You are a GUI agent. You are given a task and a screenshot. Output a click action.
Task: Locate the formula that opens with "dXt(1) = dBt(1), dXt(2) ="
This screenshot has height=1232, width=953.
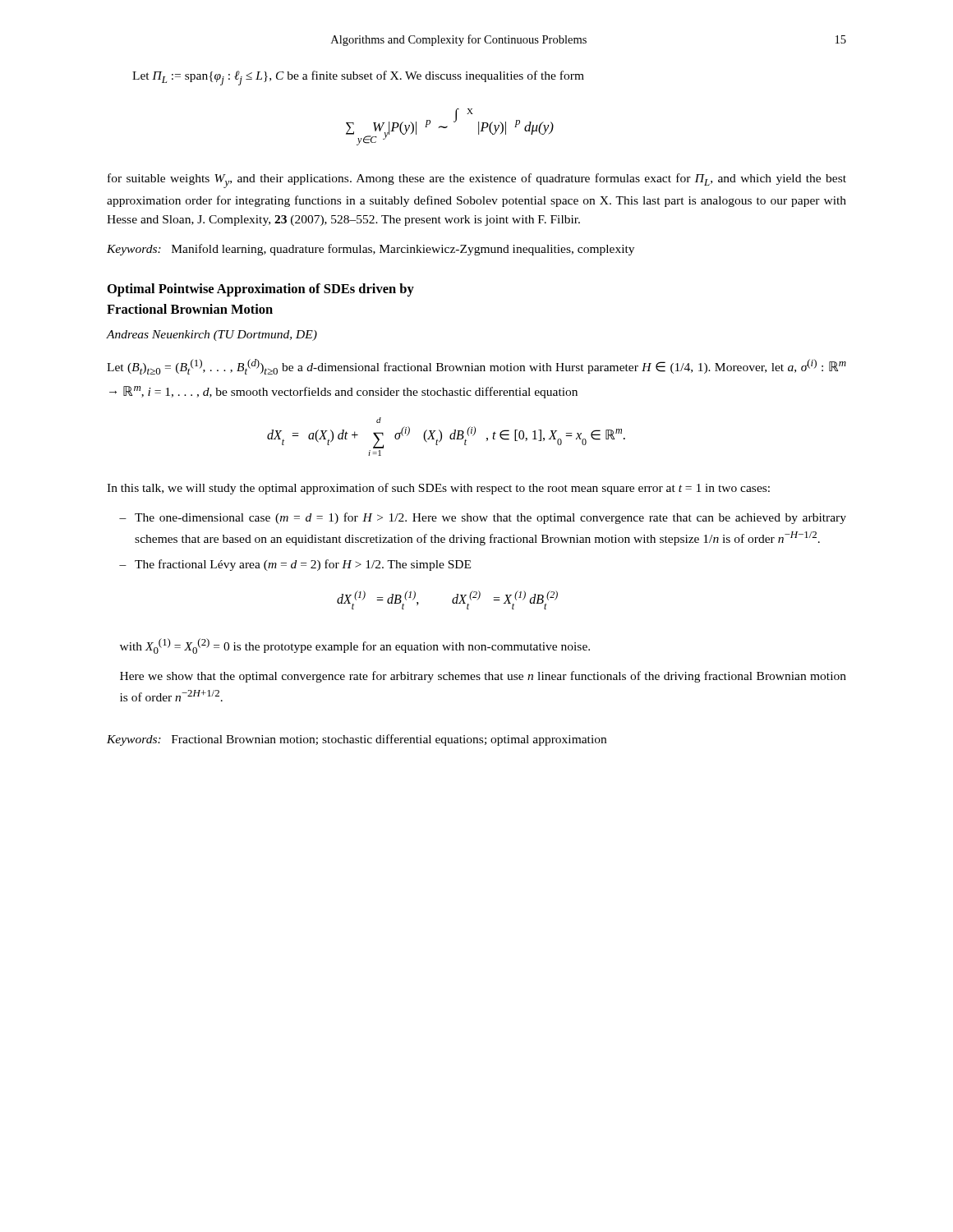click(476, 599)
